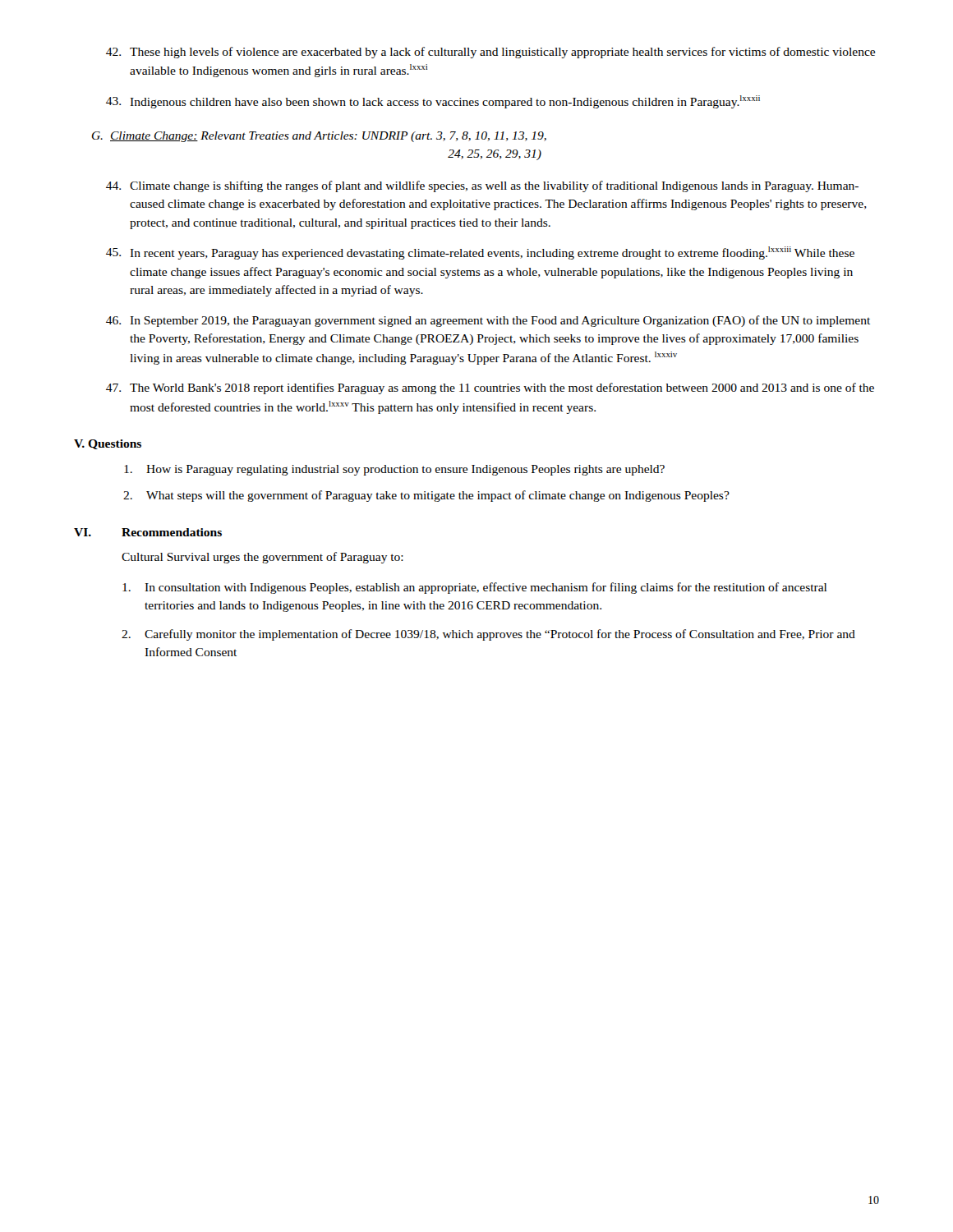
Task: Click on the list item containing "43. Indigenous children have also been"
Action: tap(476, 102)
